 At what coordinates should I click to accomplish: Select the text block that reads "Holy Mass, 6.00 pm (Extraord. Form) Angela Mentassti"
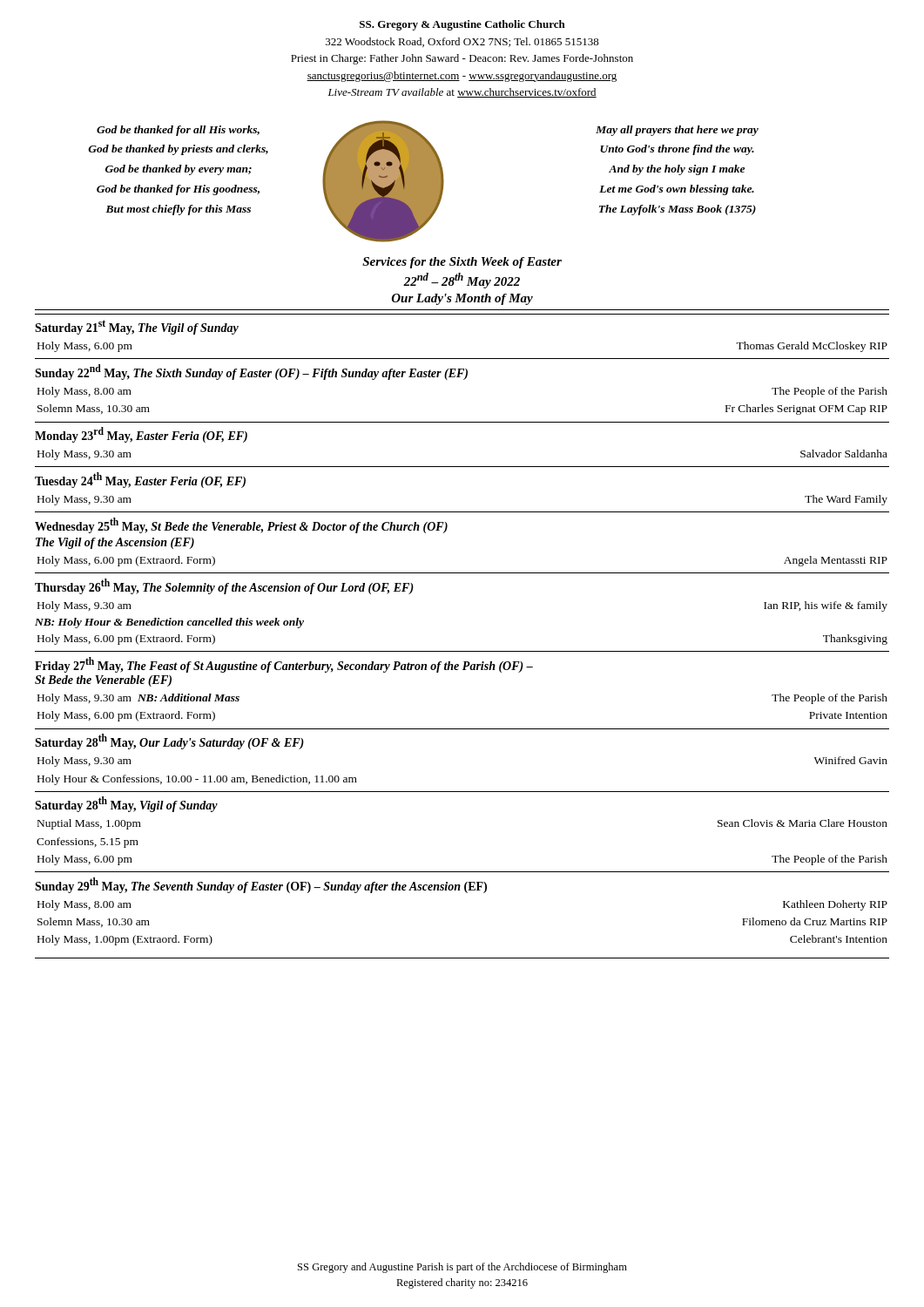(x=128, y=561)
